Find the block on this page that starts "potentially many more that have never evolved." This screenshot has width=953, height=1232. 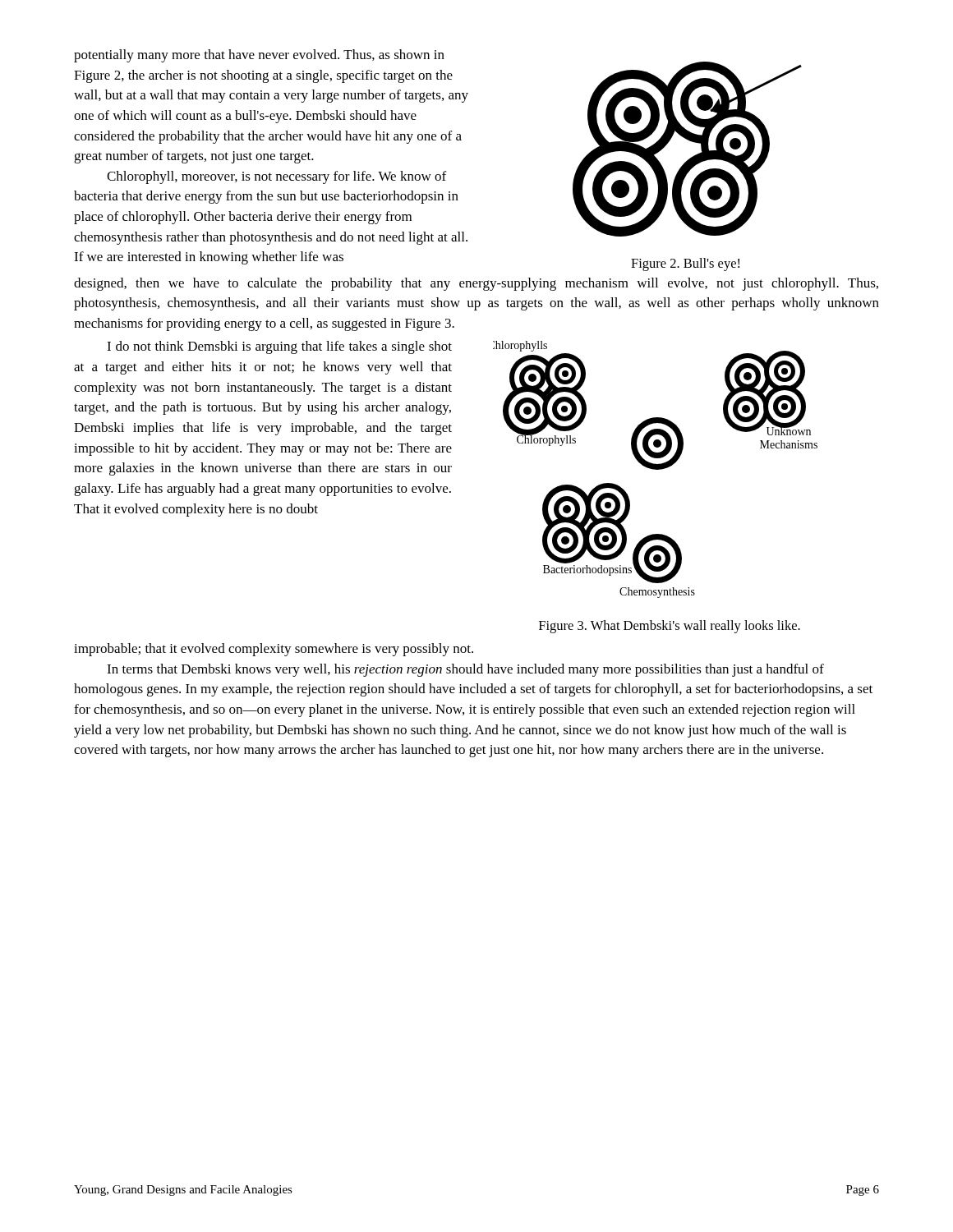275,157
